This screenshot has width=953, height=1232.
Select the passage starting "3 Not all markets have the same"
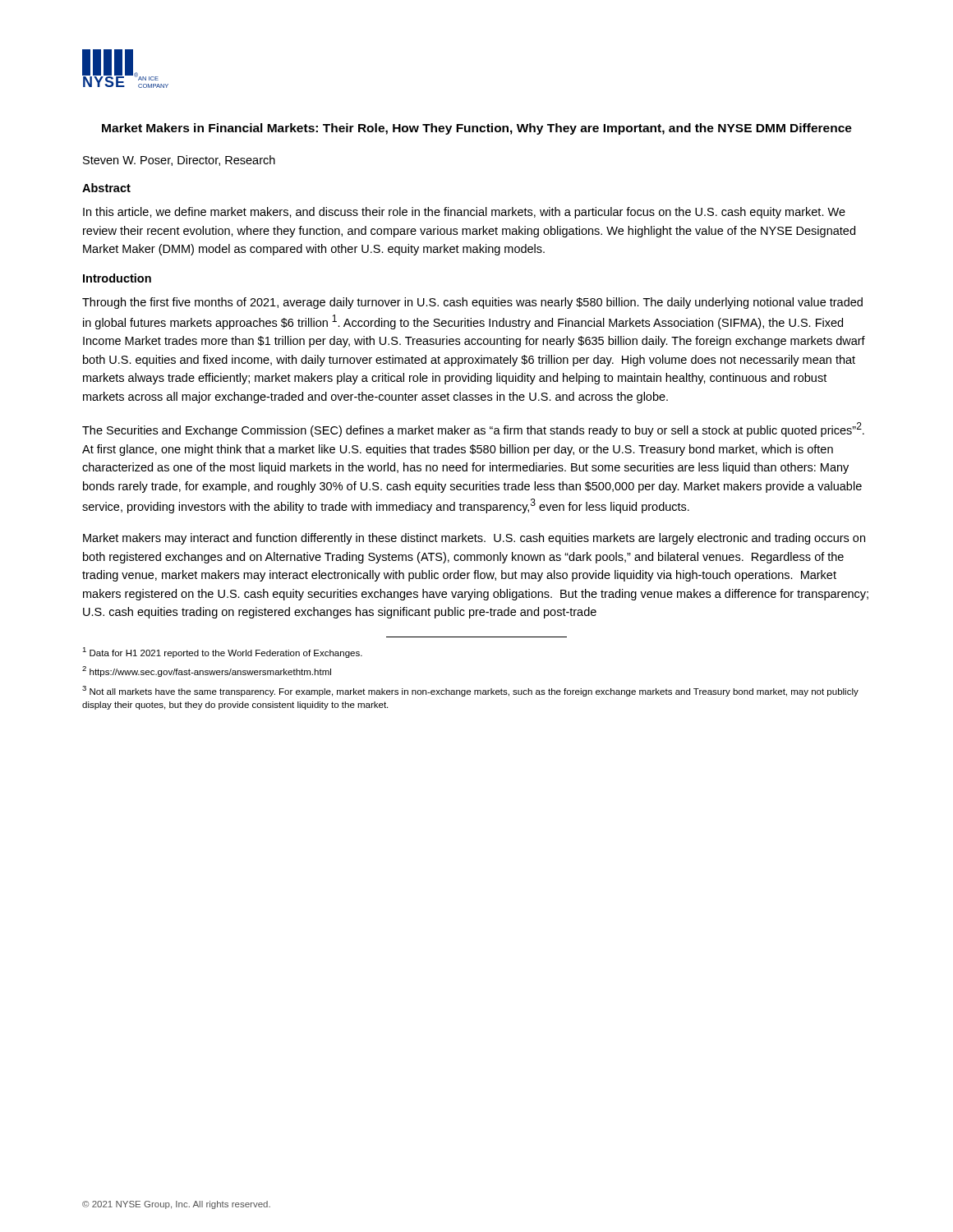[x=470, y=696]
